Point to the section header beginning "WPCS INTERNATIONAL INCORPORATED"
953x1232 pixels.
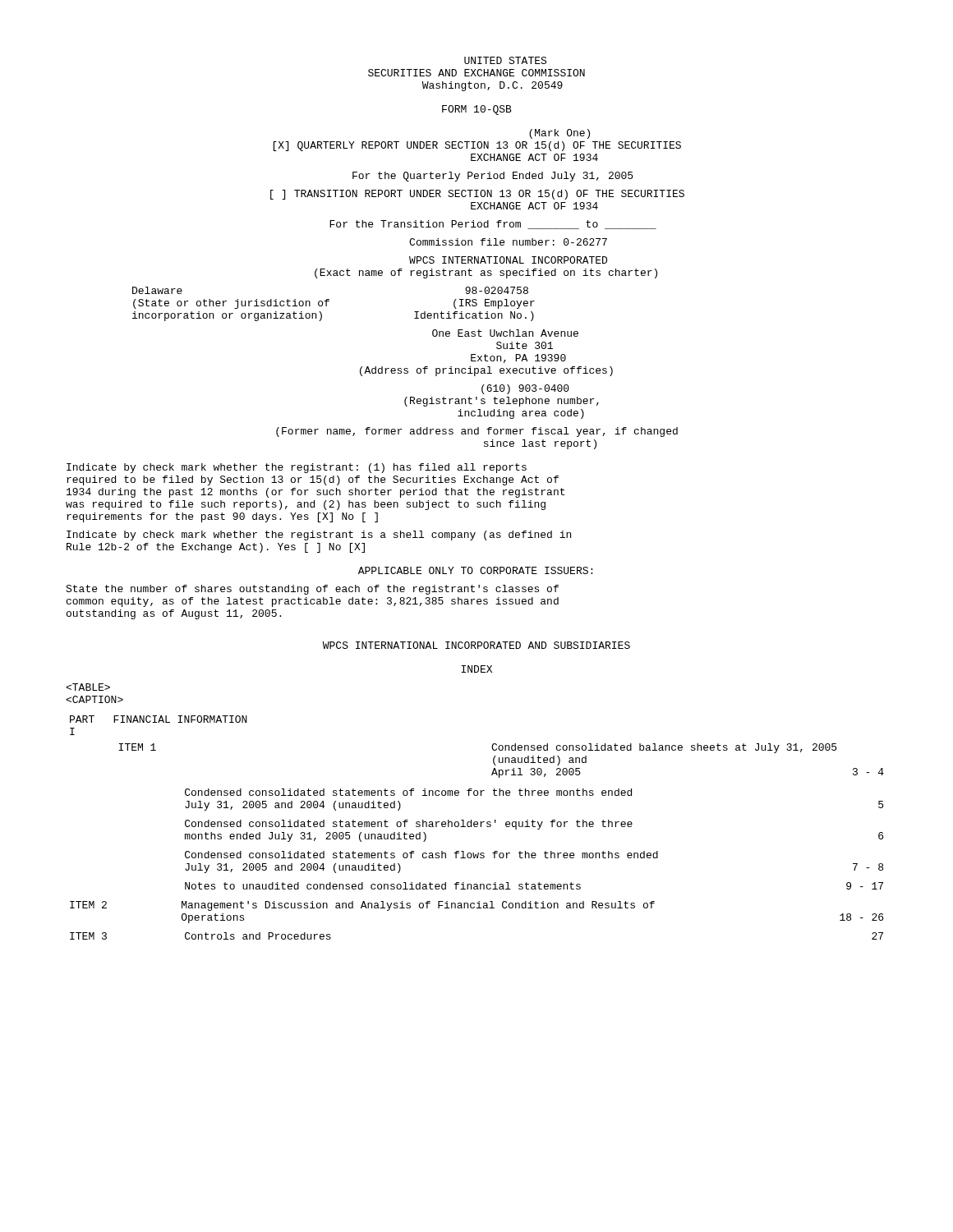pyautogui.click(x=476, y=646)
